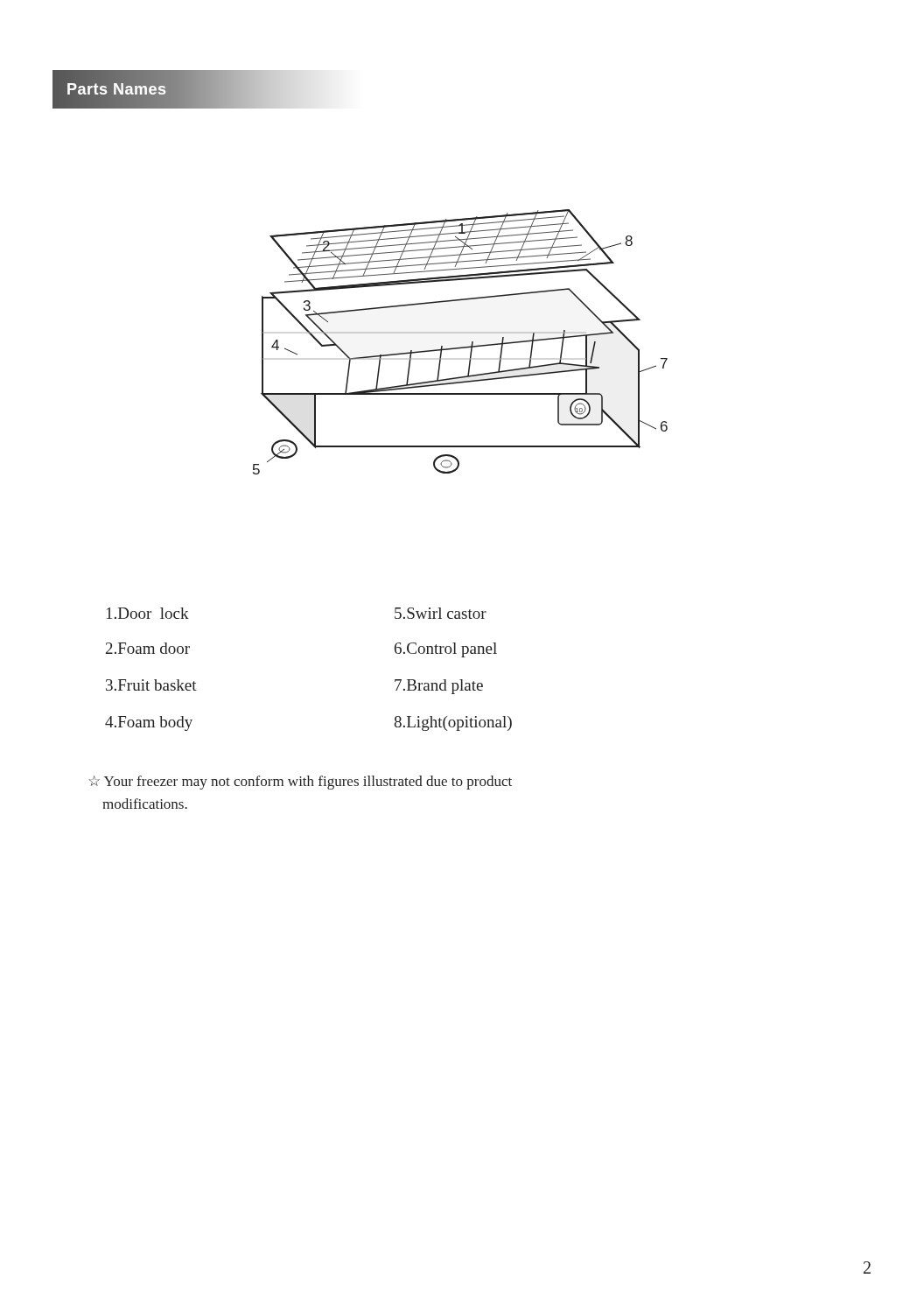Locate the engineering diagram

point(446,333)
